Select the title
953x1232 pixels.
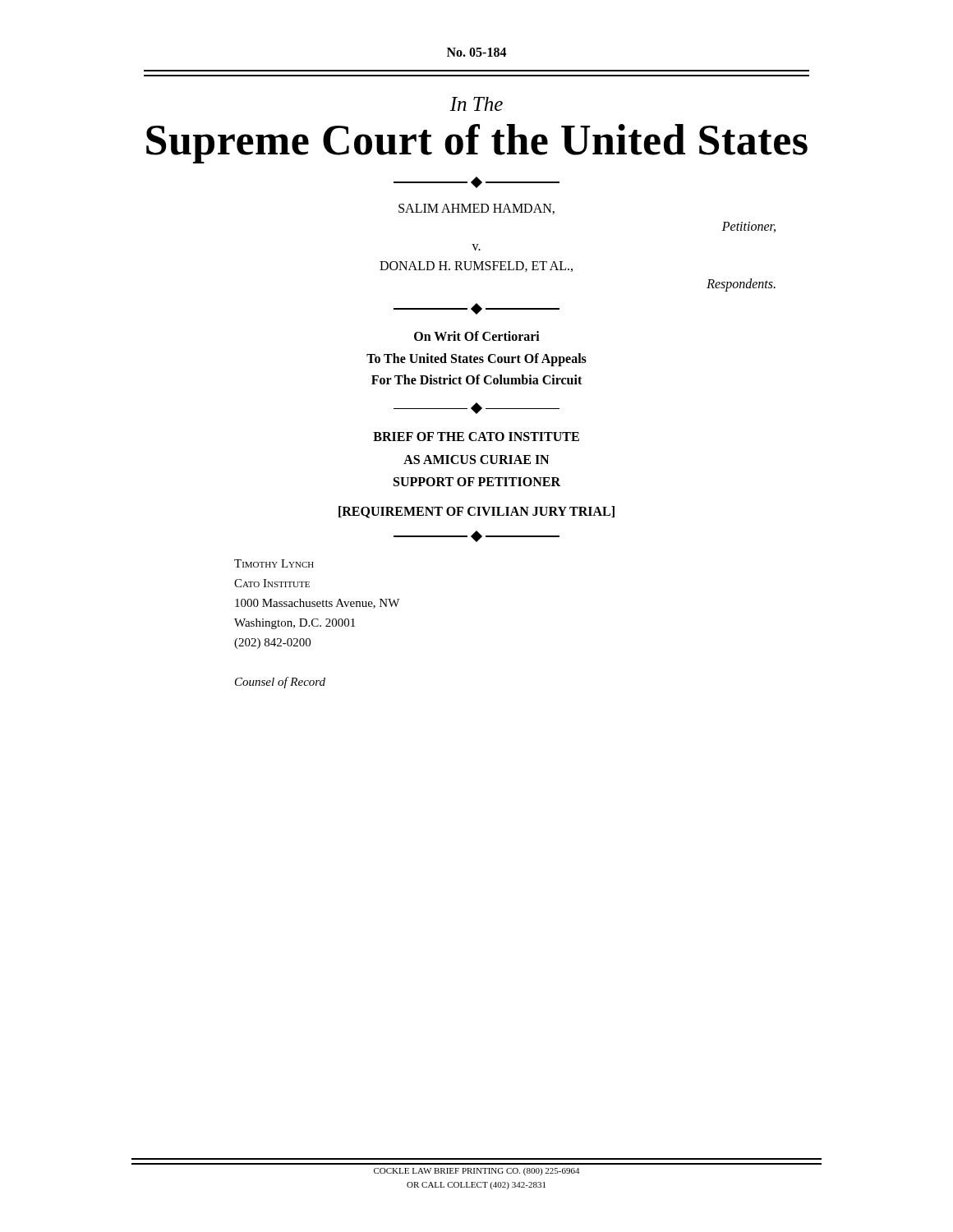[x=476, y=104]
